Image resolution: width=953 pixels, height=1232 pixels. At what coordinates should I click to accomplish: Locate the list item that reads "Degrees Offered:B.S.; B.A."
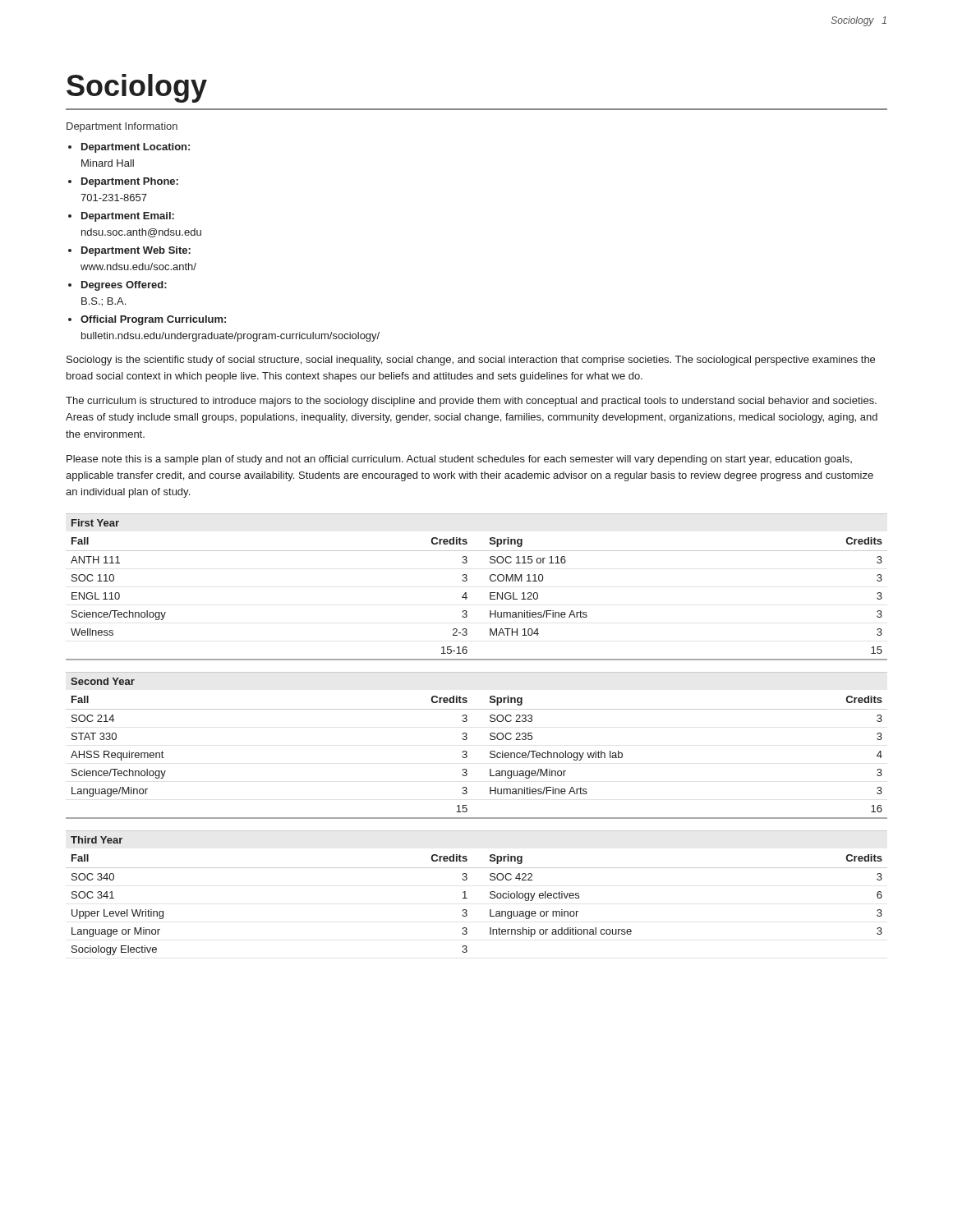(124, 293)
